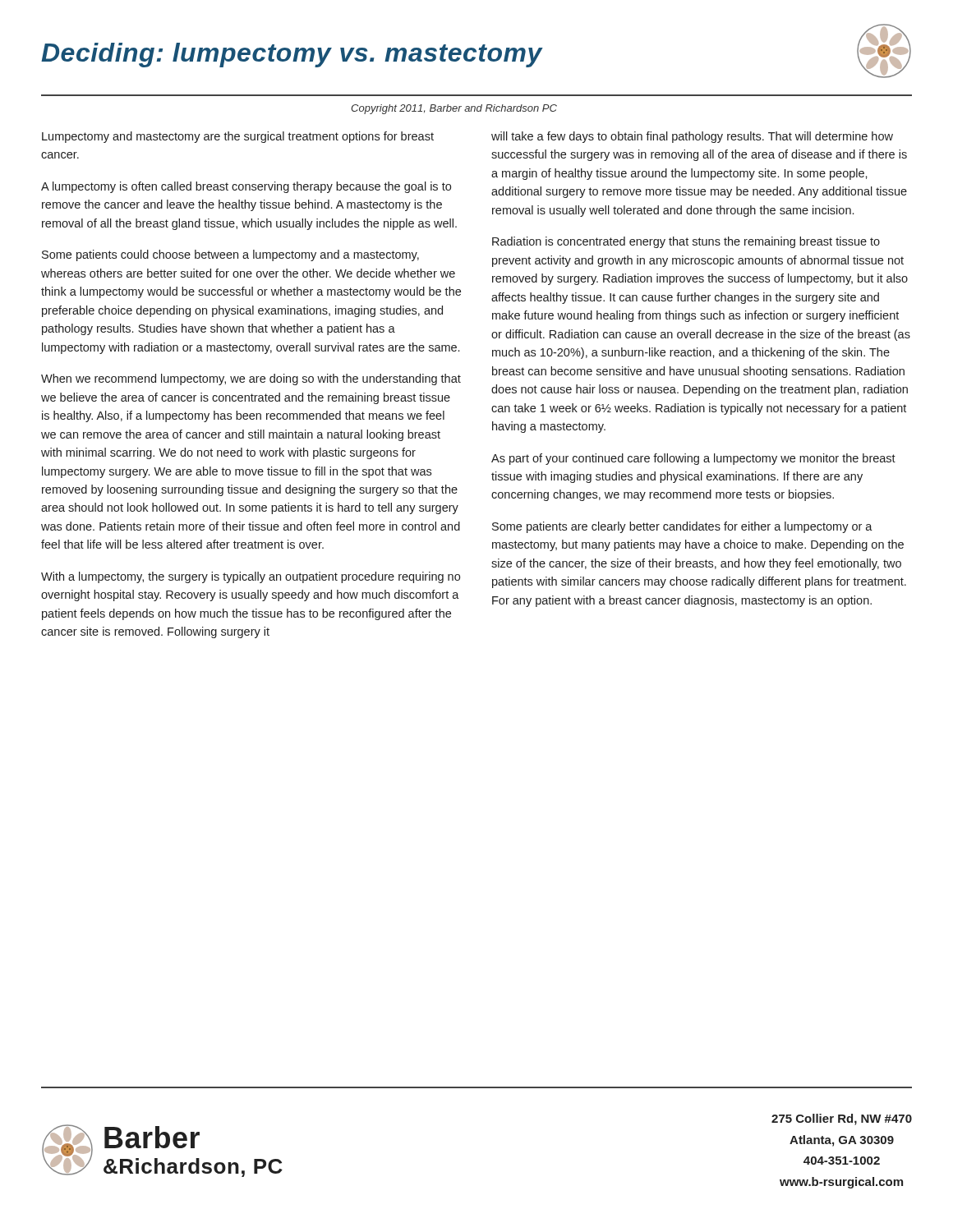Click on the text block containing "Some patients are"
The width and height of the screenshot is (953, 1232).
tap(702, 563)
